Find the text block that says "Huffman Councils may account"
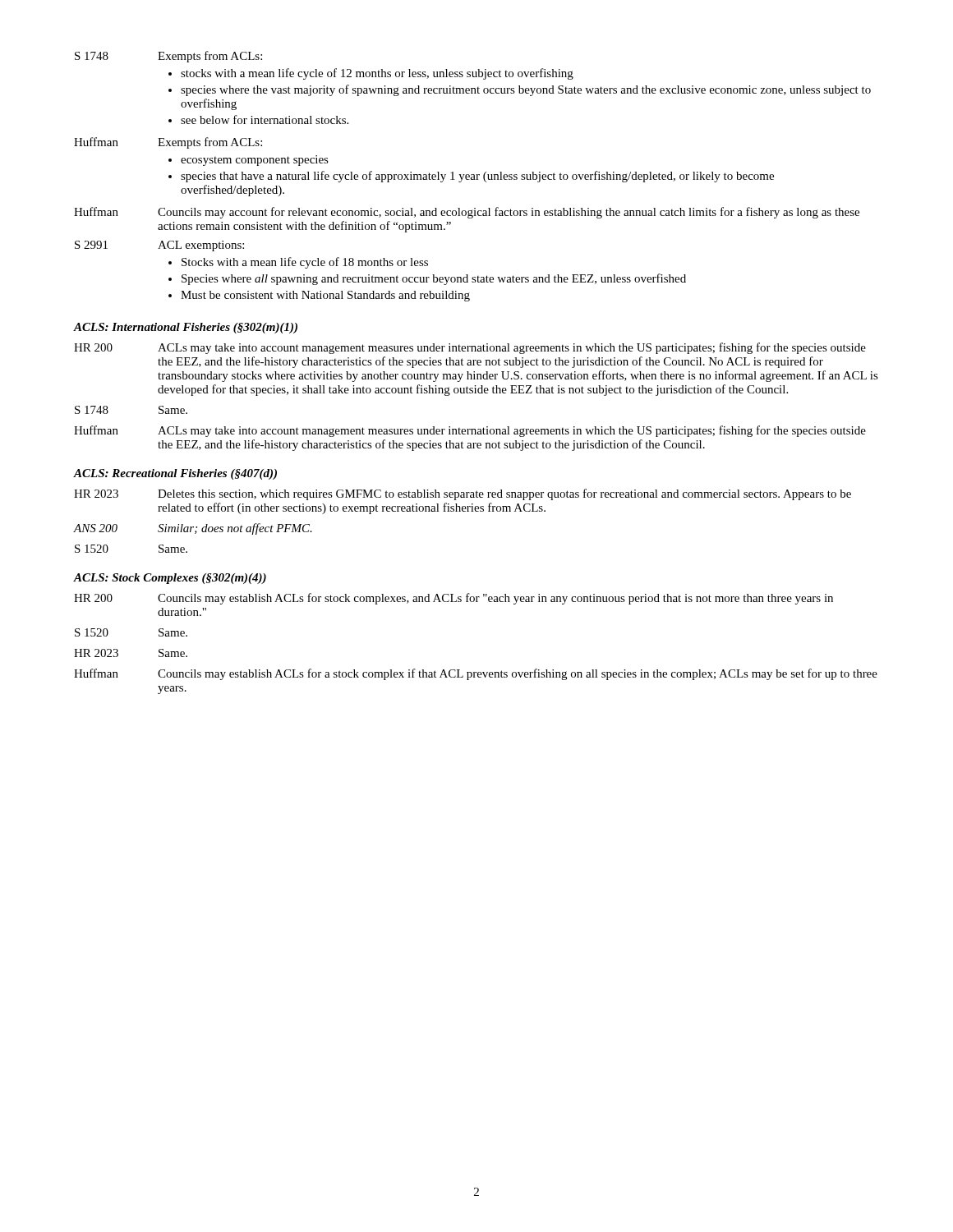This screenshot has width=953, height=1232. (476, 219)
